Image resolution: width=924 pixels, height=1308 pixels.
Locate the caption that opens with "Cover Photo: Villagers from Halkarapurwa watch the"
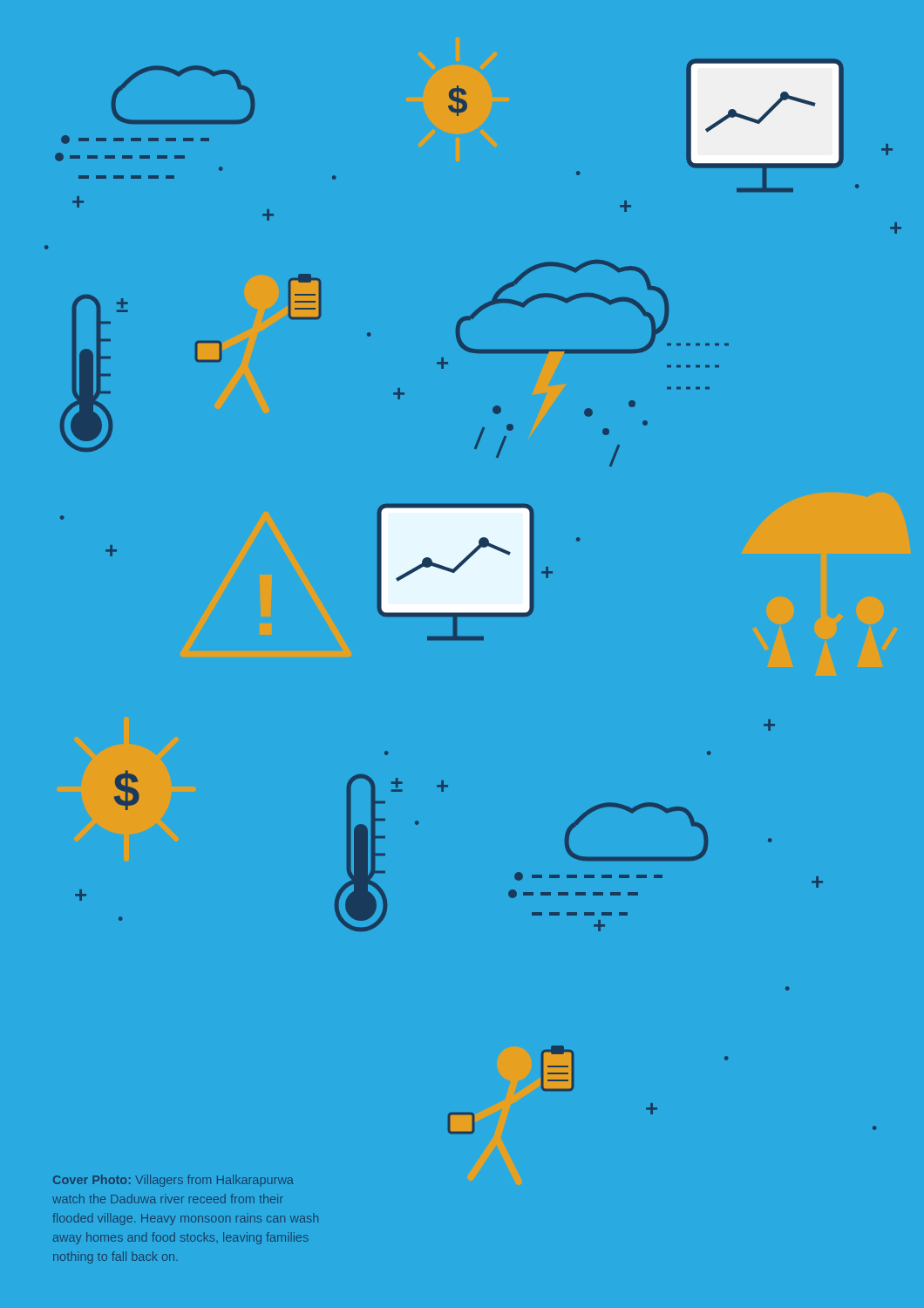click(x=186, y=1218)
